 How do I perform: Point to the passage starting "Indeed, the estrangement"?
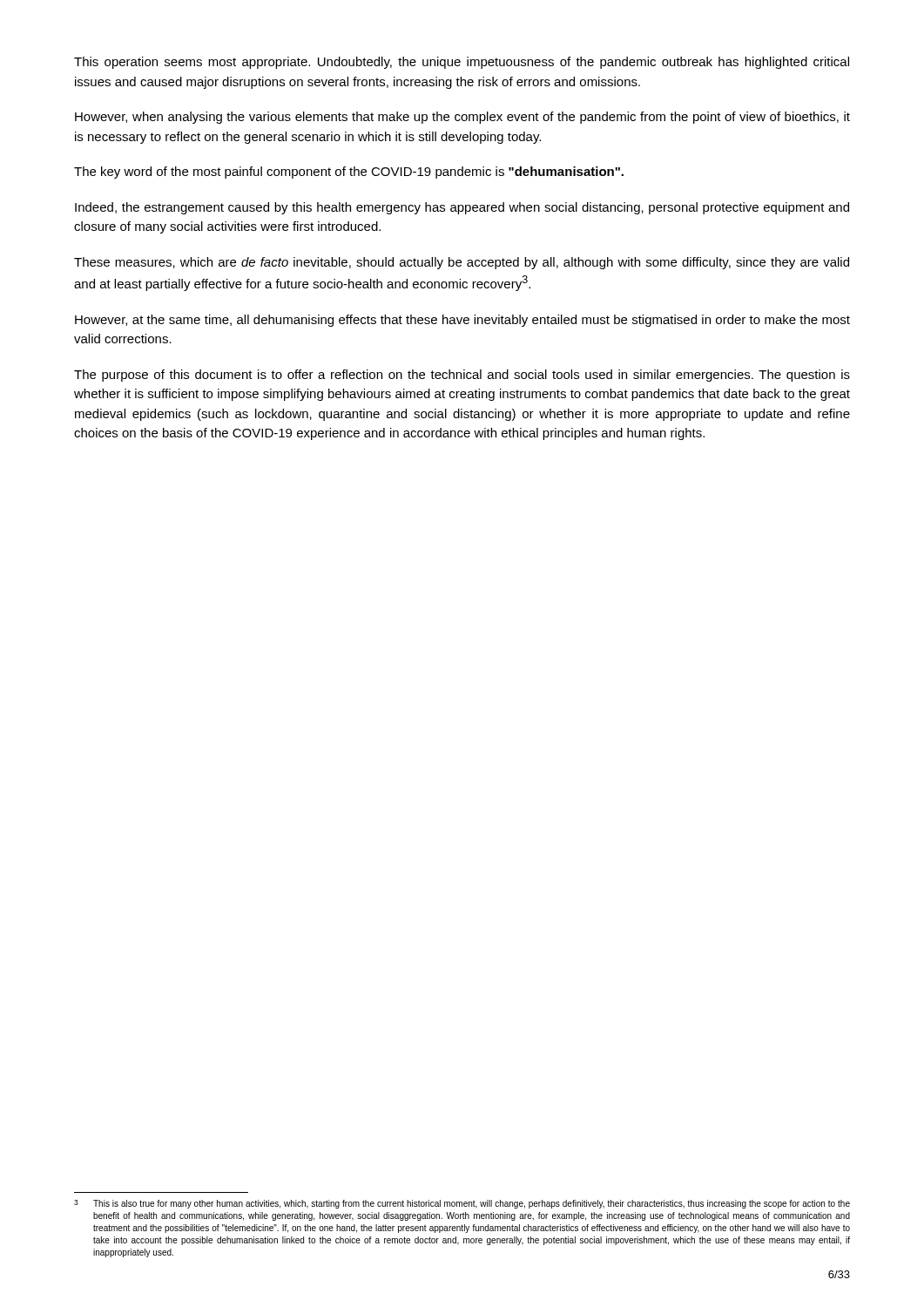point(462,216)
